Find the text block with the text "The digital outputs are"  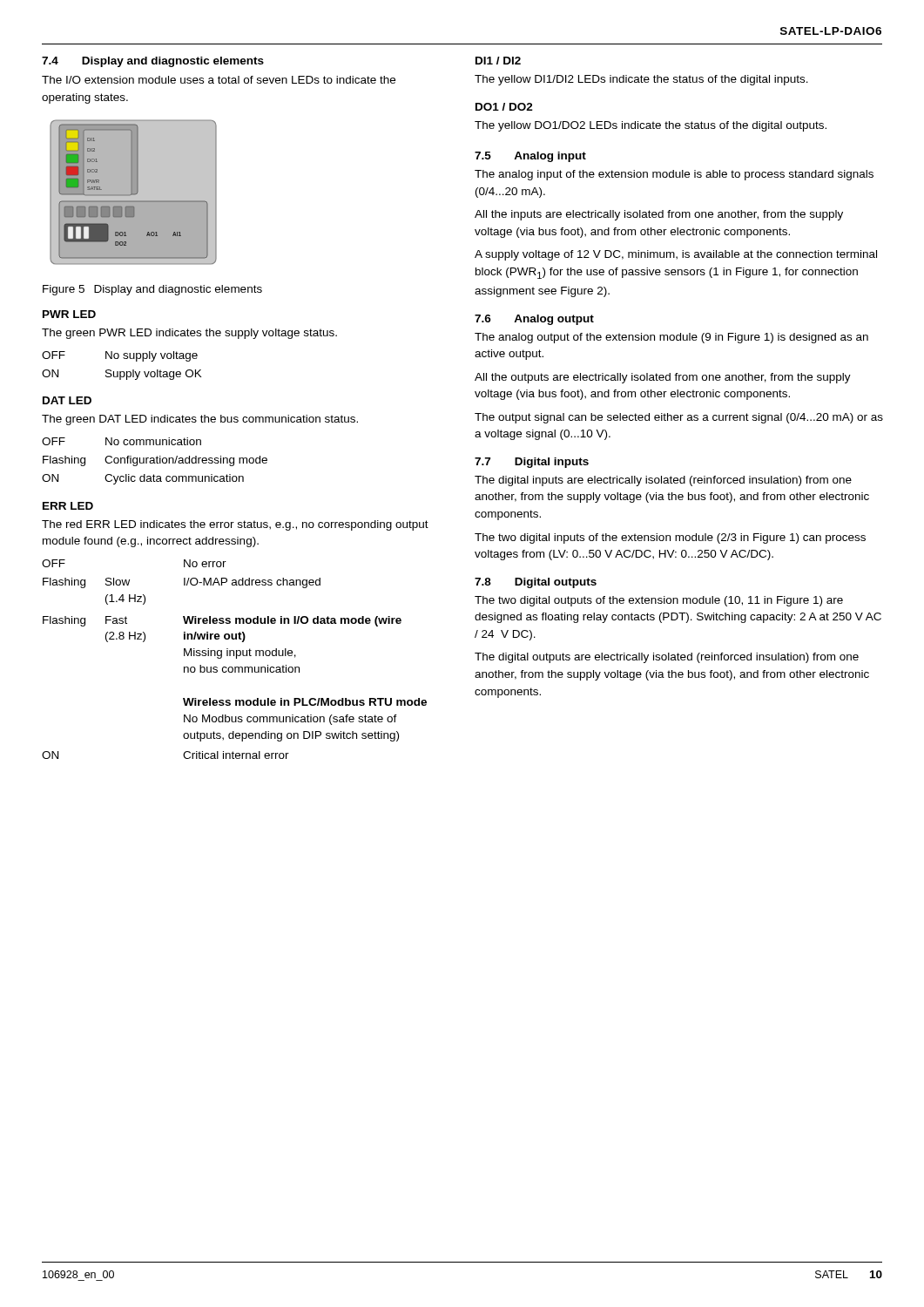click(x=672, y=674)
